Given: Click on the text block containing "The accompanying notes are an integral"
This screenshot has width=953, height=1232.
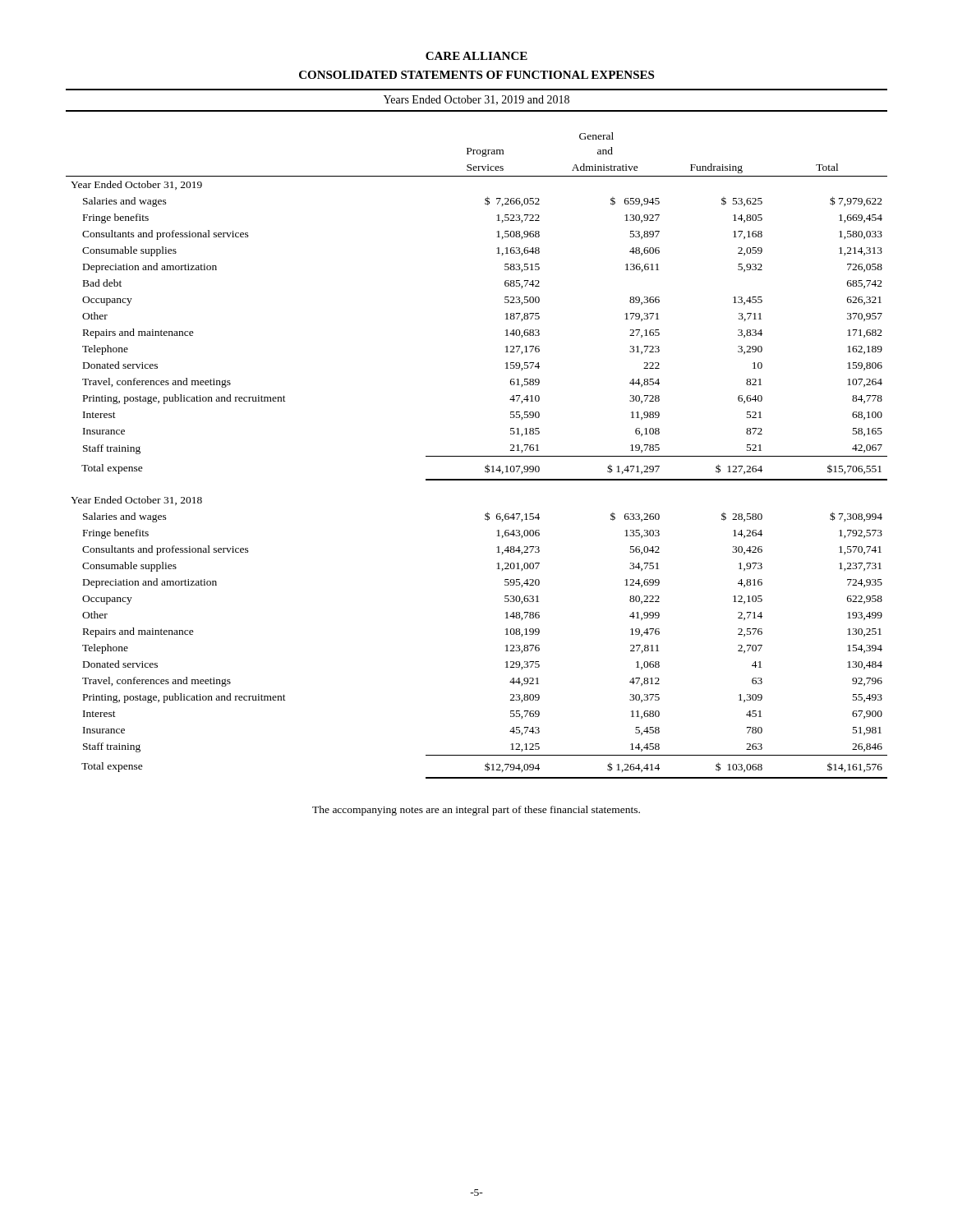Looking at the screenshot, I should [x=476, y=809].
